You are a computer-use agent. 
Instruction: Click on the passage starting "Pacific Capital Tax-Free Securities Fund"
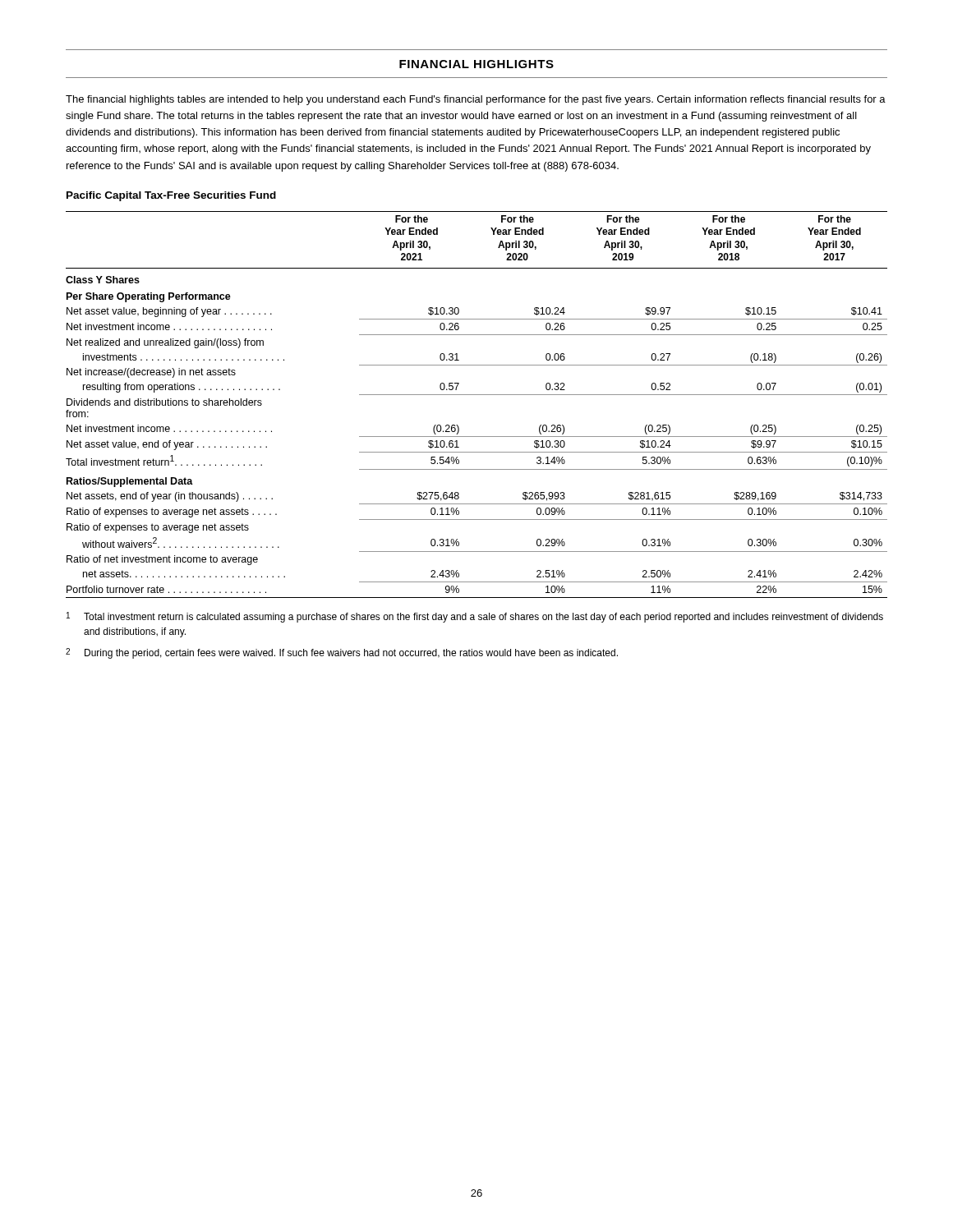[171, 195]
